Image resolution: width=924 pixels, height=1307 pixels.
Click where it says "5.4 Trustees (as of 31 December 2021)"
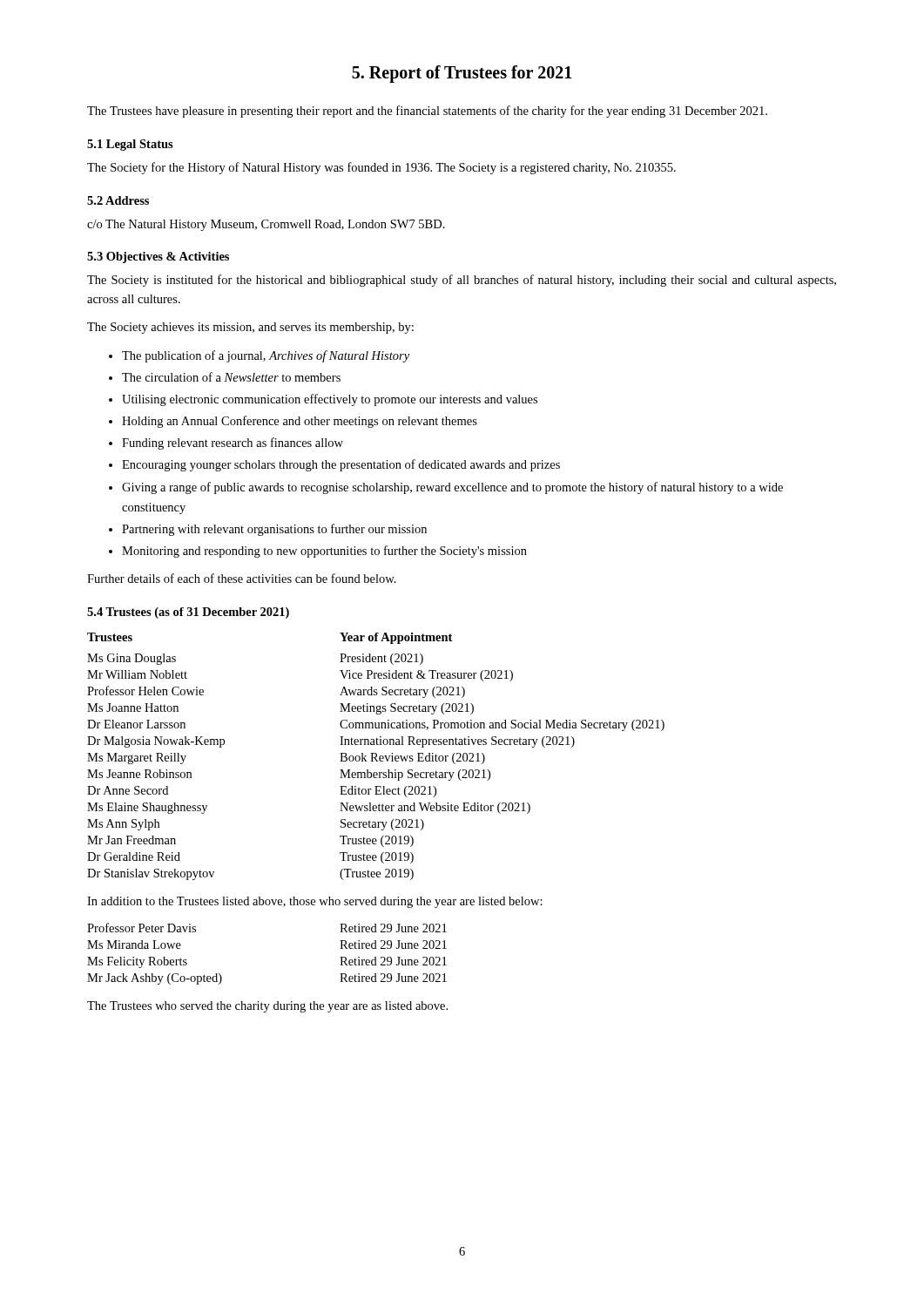188,613
